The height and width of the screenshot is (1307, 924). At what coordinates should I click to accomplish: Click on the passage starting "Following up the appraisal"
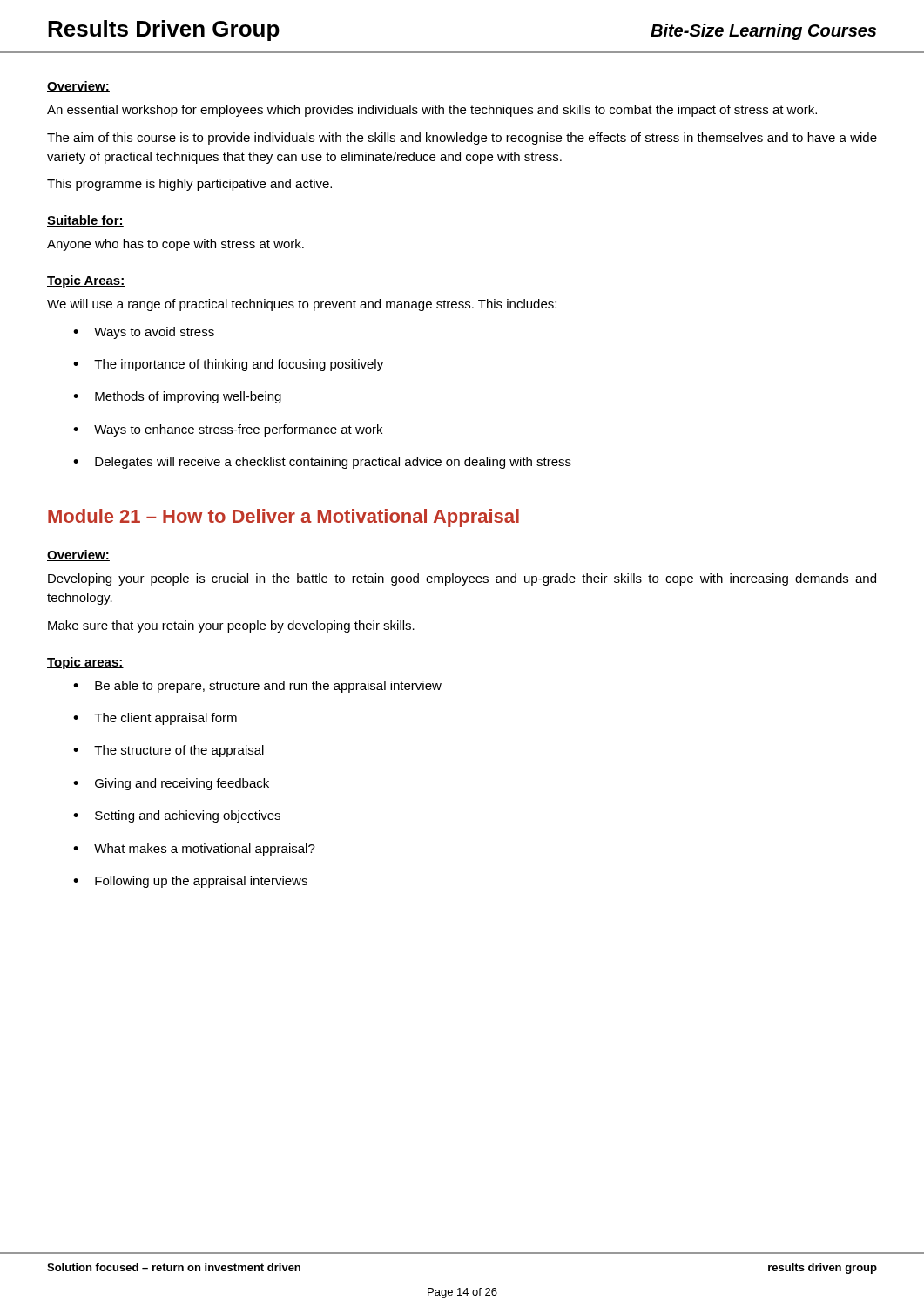point(201,881)
